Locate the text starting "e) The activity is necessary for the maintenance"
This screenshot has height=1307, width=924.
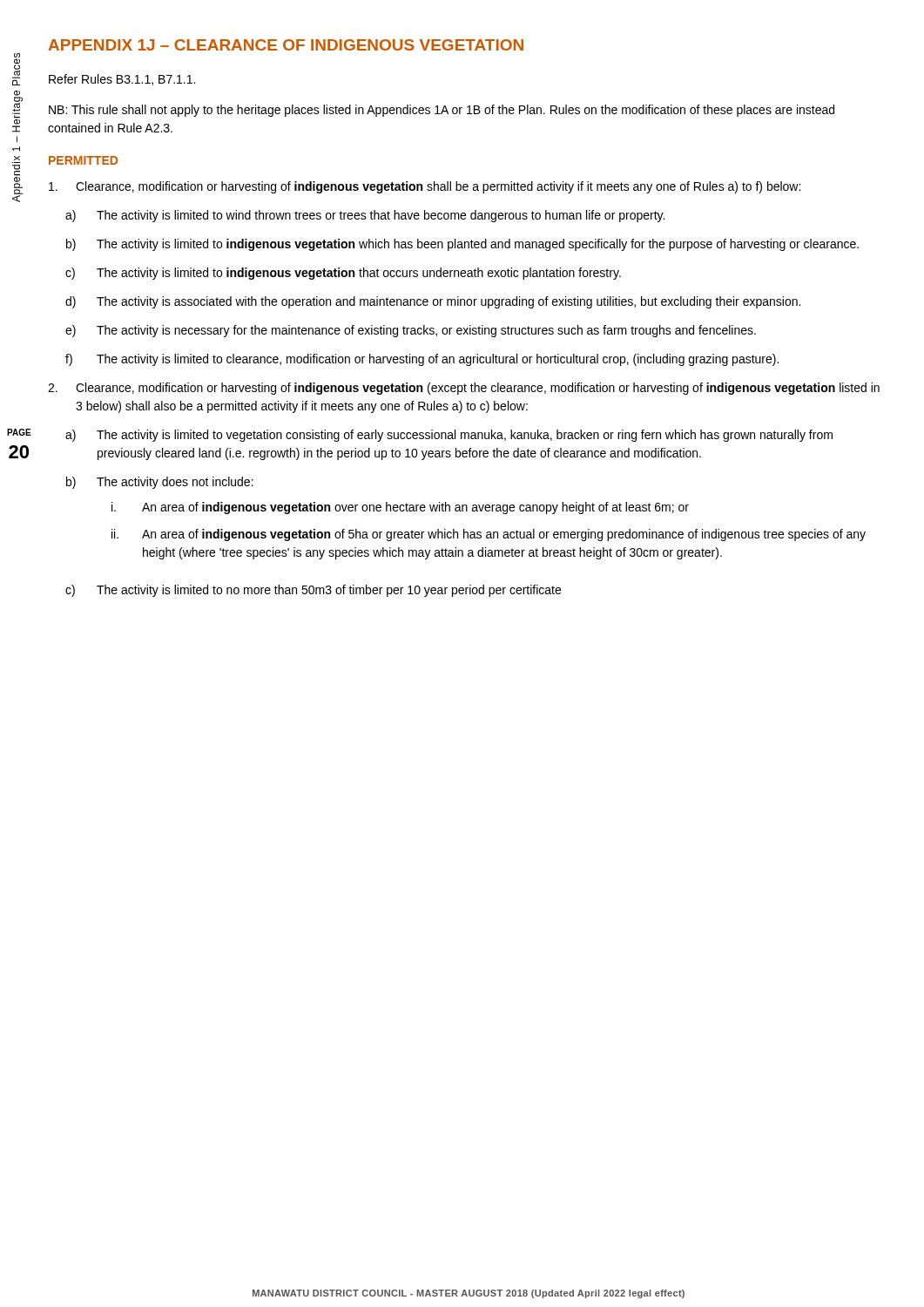tap(477, 330)
